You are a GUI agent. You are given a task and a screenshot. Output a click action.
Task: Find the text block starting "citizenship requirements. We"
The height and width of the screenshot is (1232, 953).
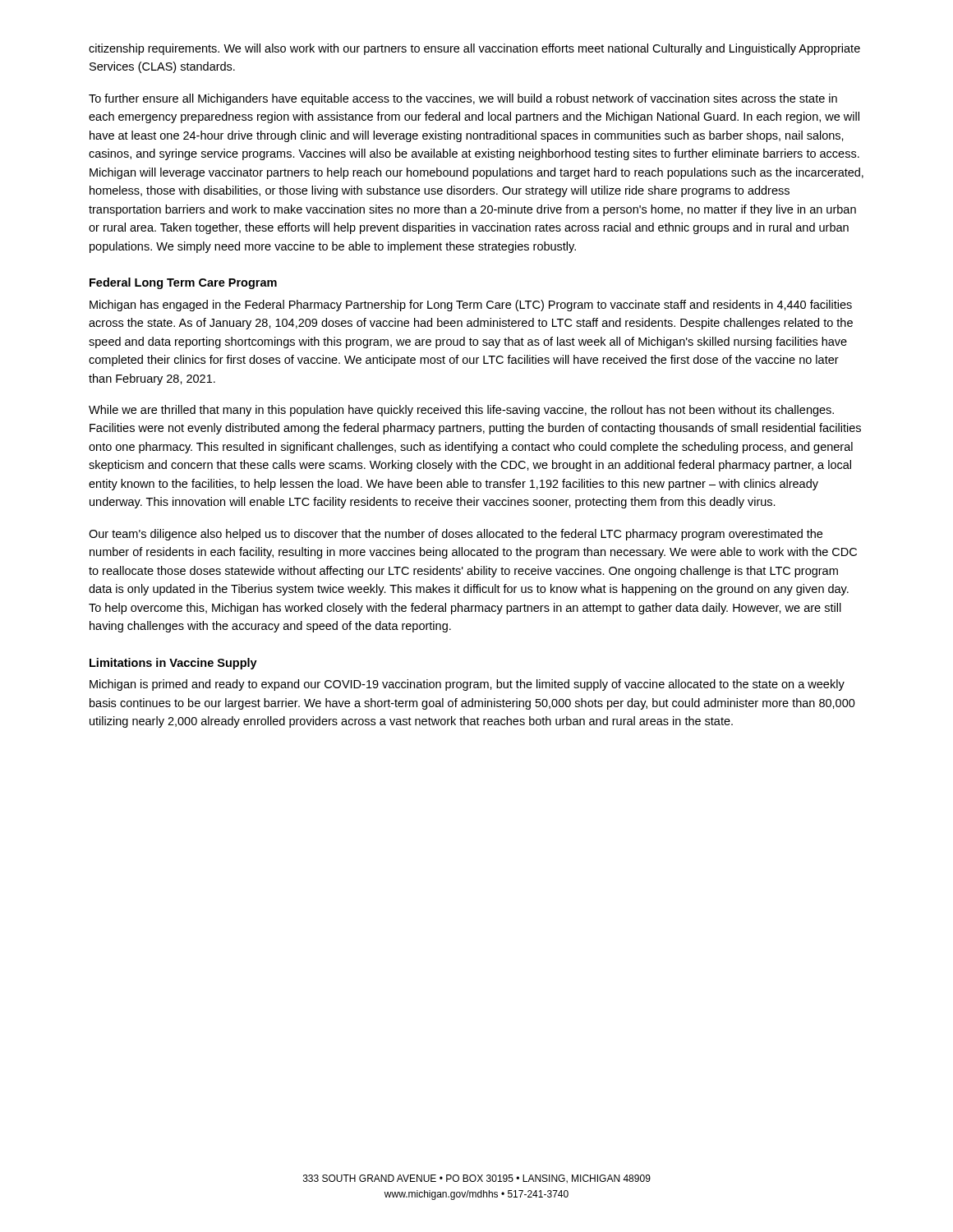coord(475,58)
